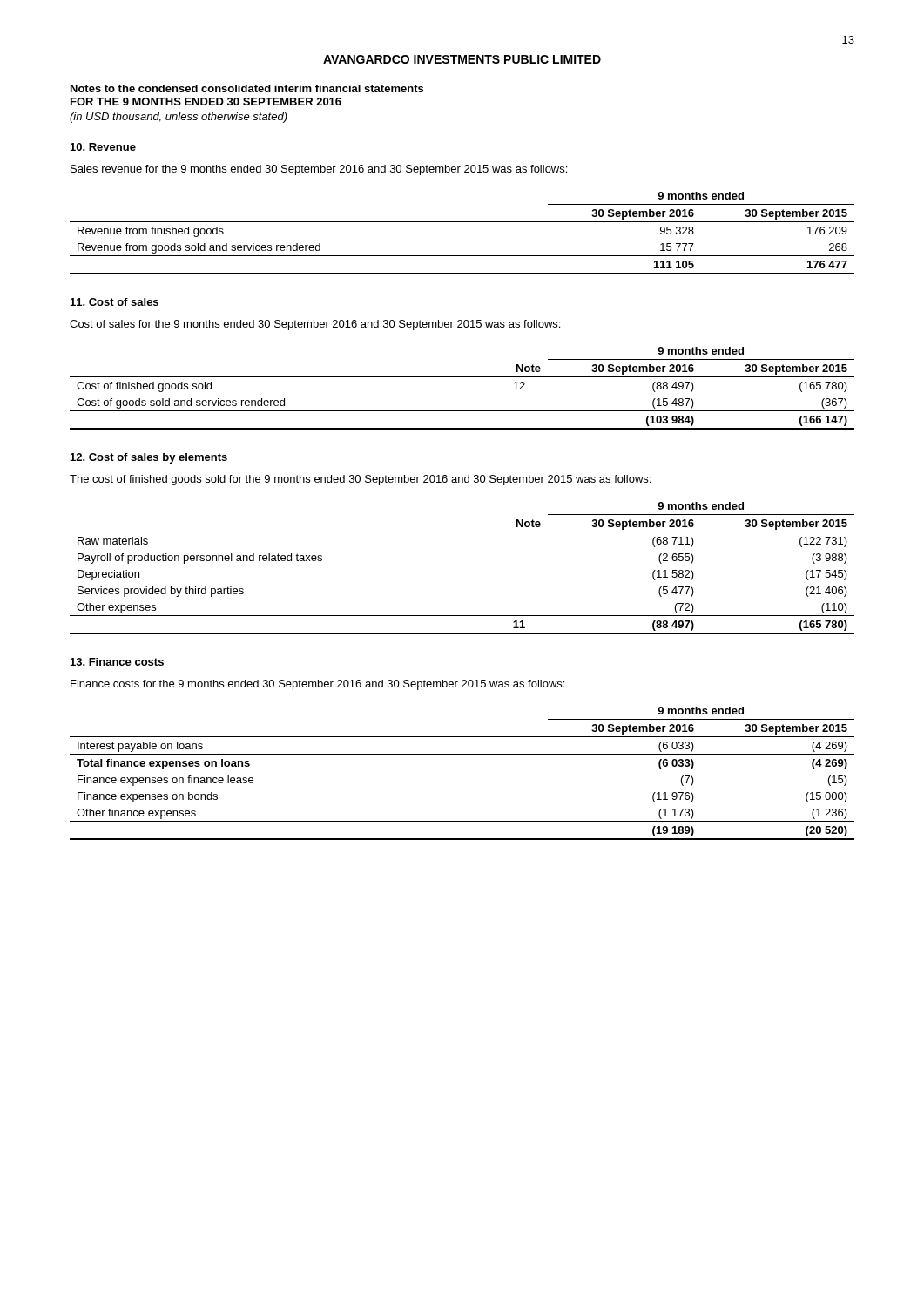Find the section header with the text "12. Cost of sales by elements"
Image resolution: width=924 pixels, height=1307 pixels.
point(149,457)
